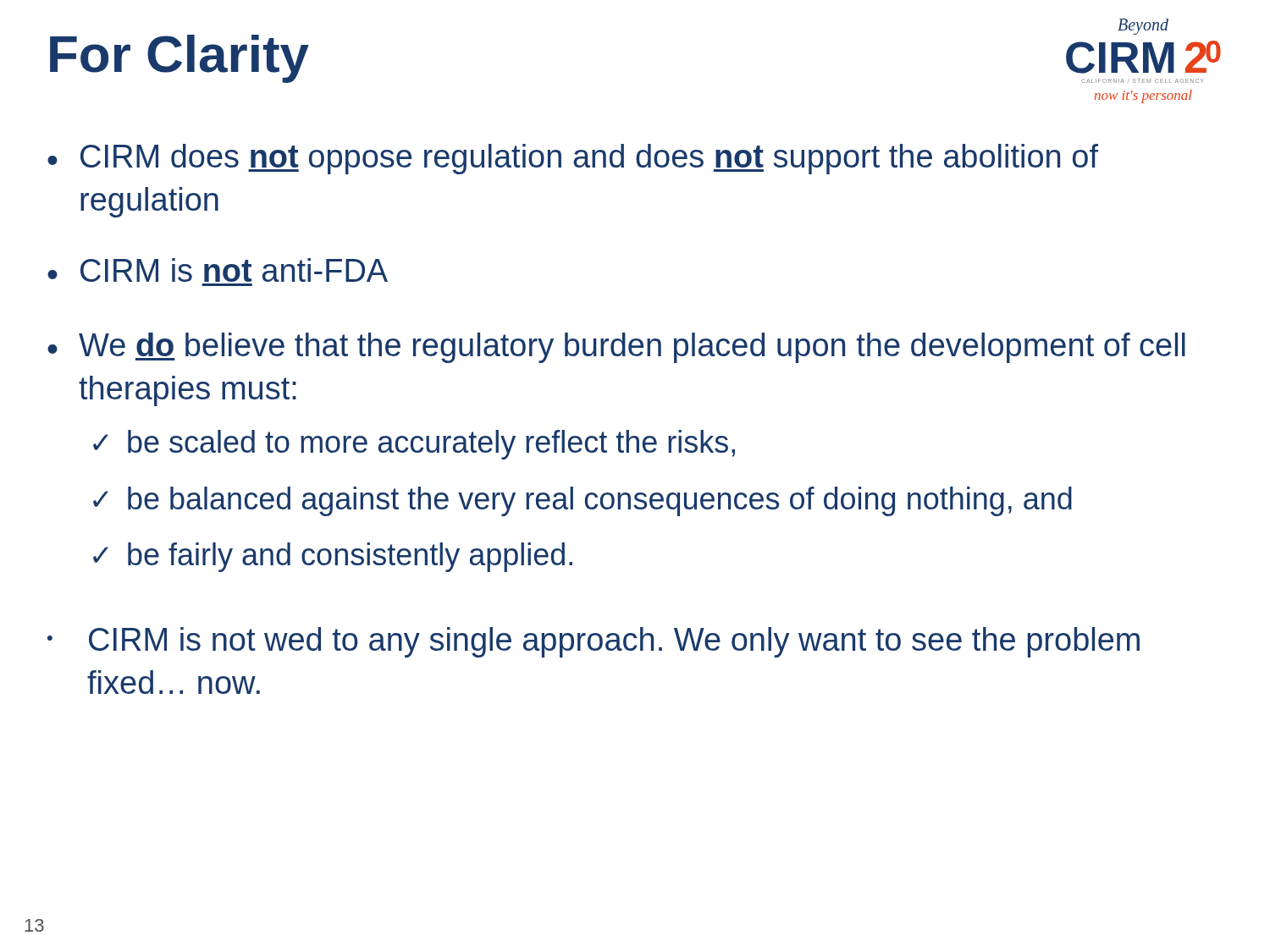
Task: Find "• CIRM is not anti-FDA" on this page
Action: click(x=217, y=273)
